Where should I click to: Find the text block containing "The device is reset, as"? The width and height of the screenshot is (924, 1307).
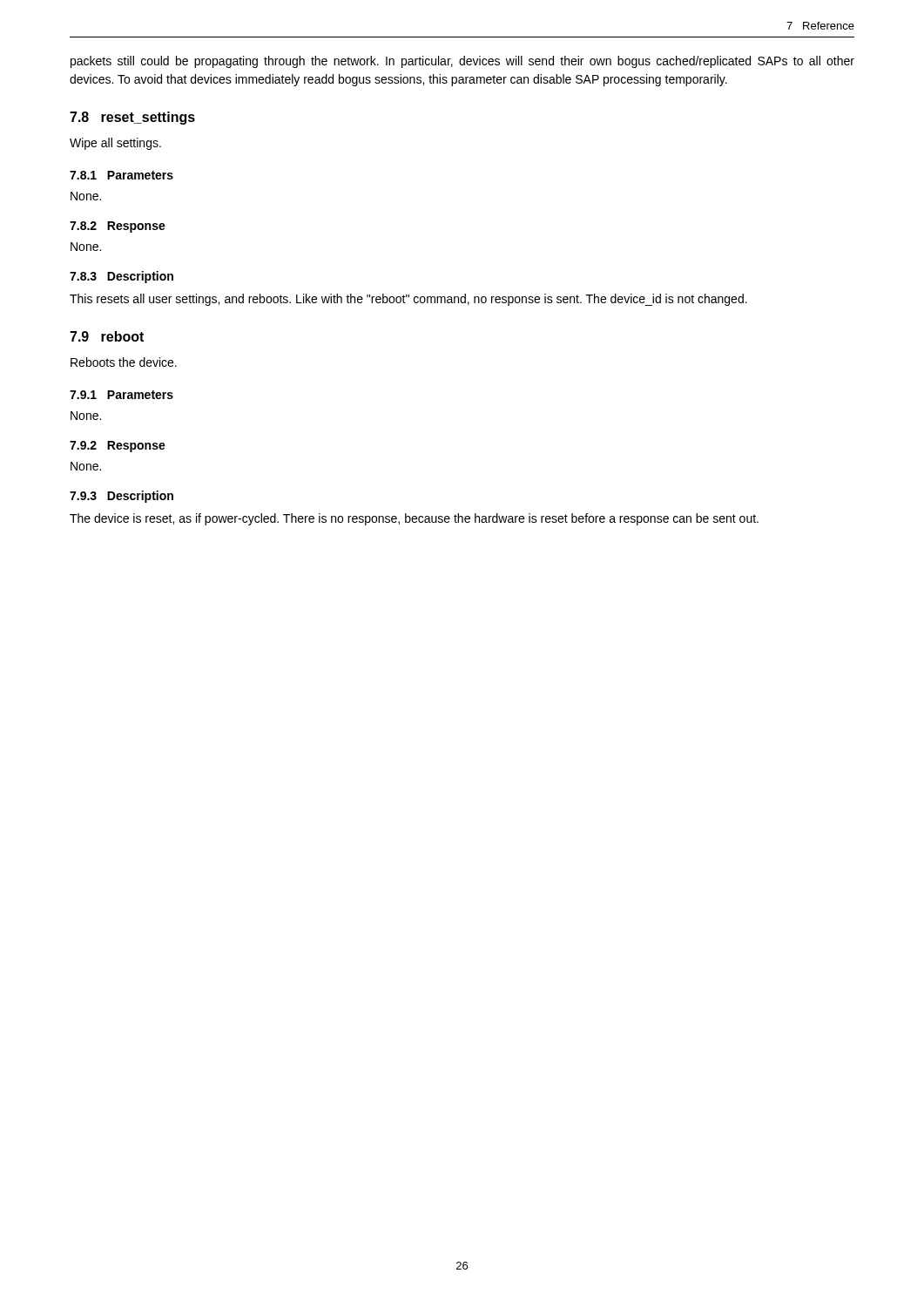tap(415, 518)
